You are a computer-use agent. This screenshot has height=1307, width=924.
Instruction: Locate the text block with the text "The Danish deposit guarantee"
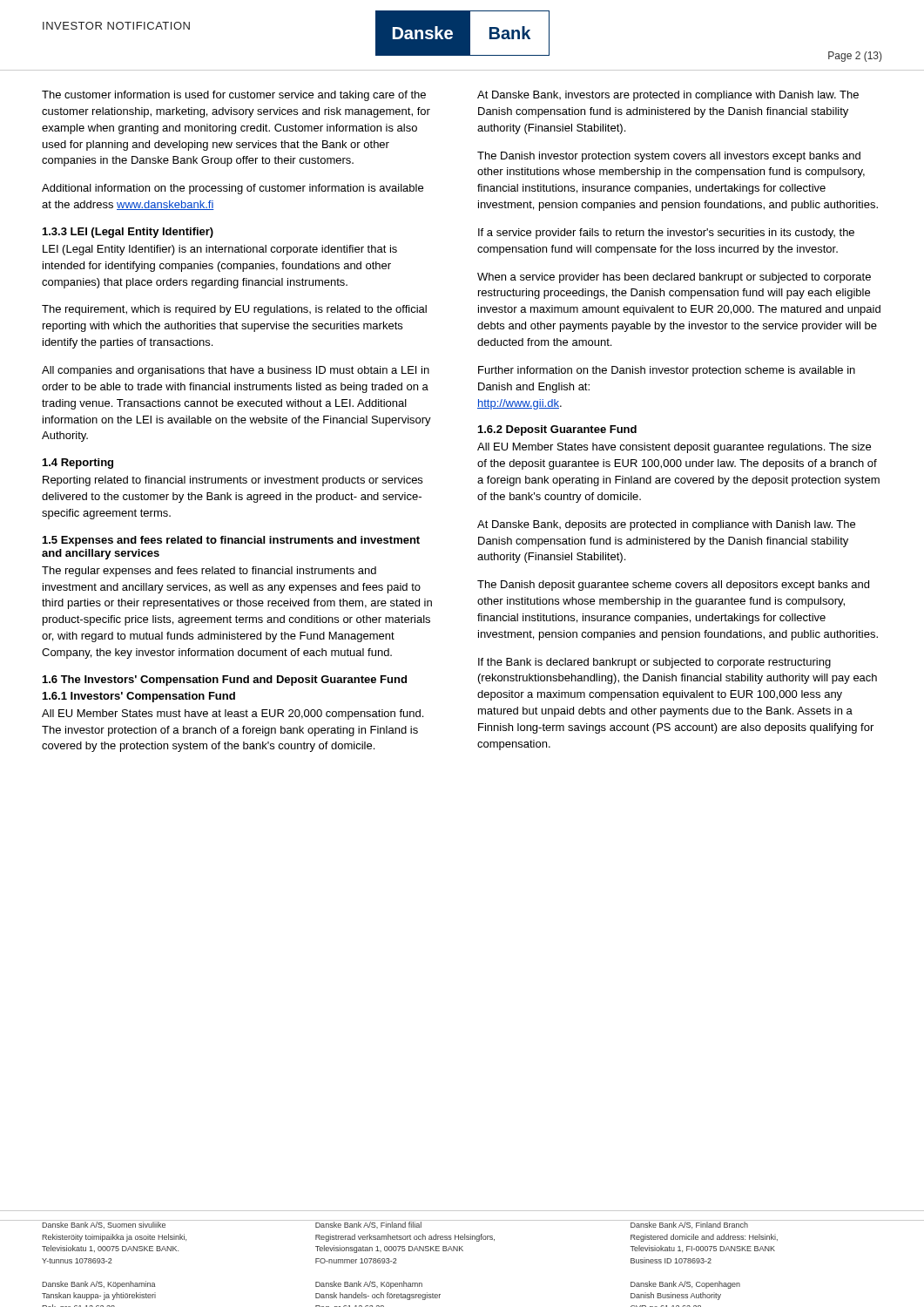coord(680,610)
